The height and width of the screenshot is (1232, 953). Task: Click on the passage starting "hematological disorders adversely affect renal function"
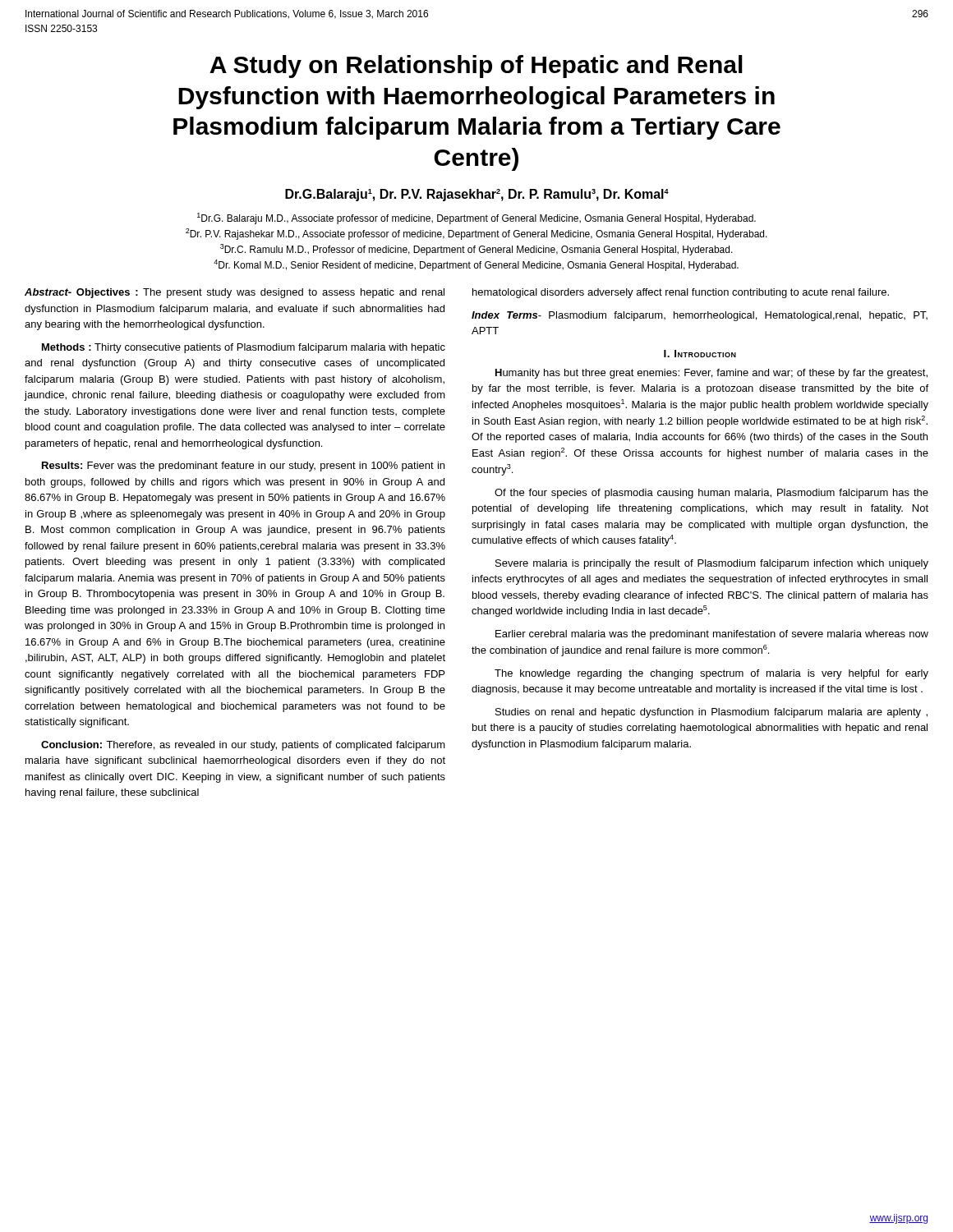pyautogui.click(x=700, y=312)
